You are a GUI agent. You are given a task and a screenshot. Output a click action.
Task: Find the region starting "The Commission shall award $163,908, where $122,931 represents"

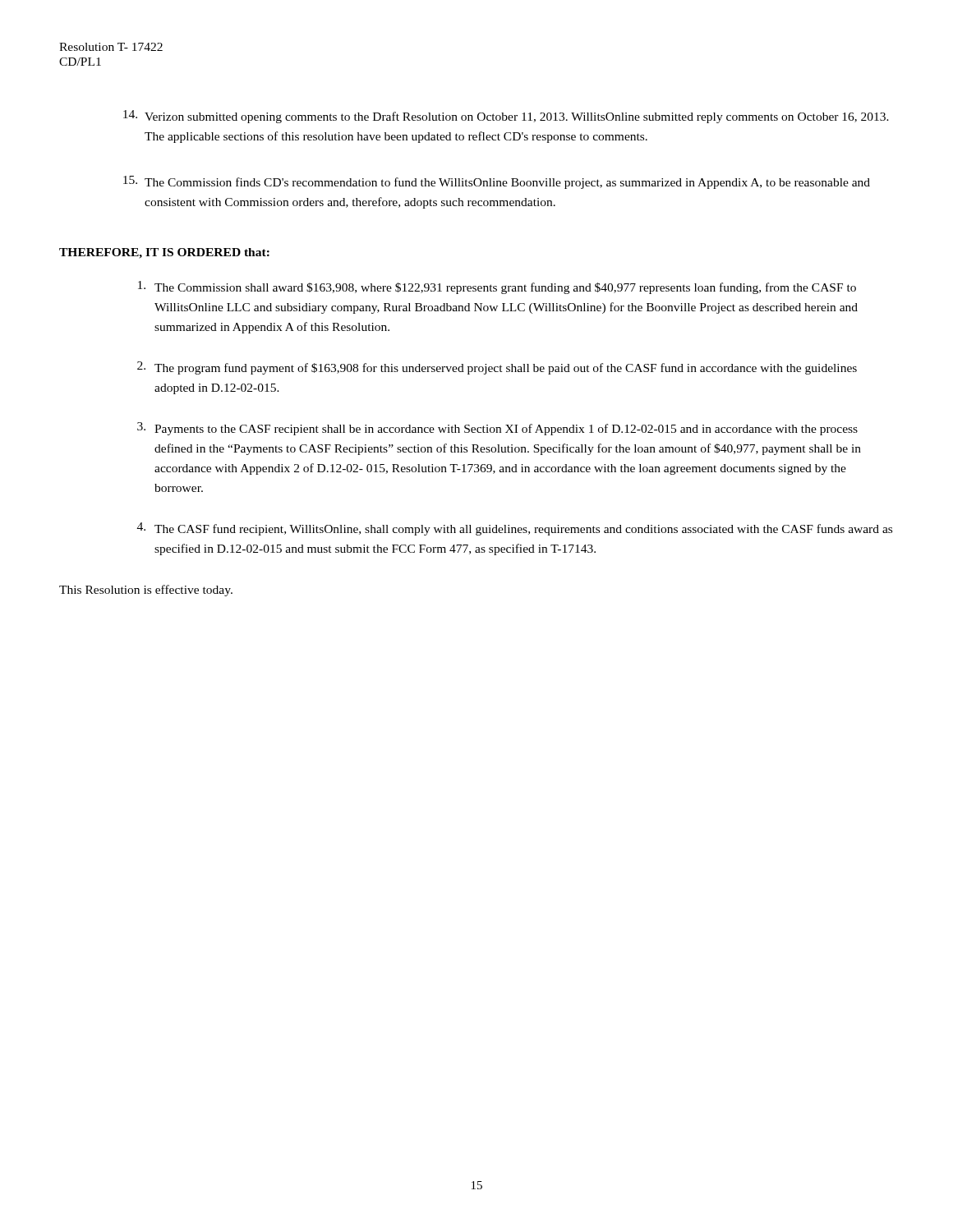[501, 307]
